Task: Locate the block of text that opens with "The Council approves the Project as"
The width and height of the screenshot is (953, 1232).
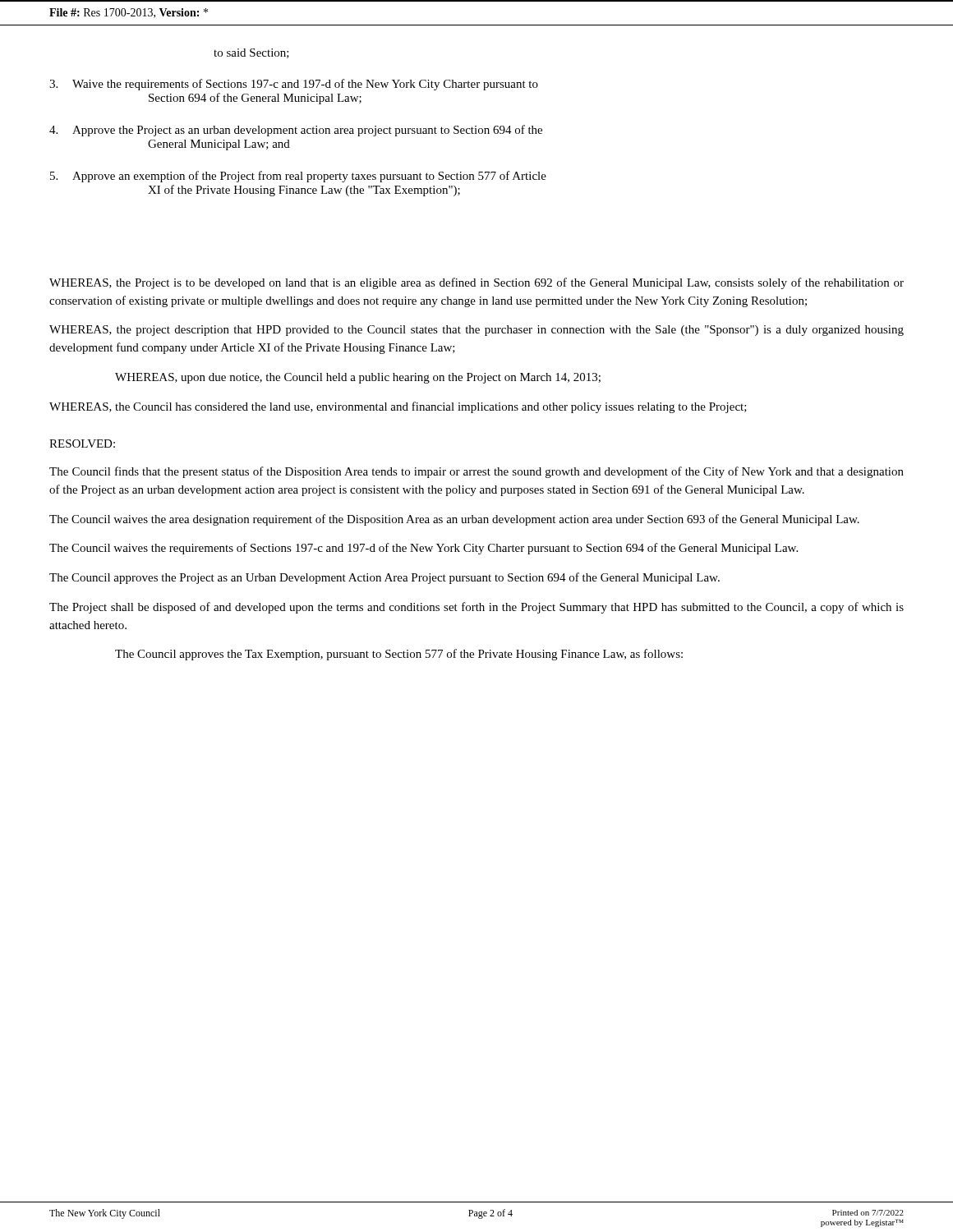Action: tap(476, 578)
